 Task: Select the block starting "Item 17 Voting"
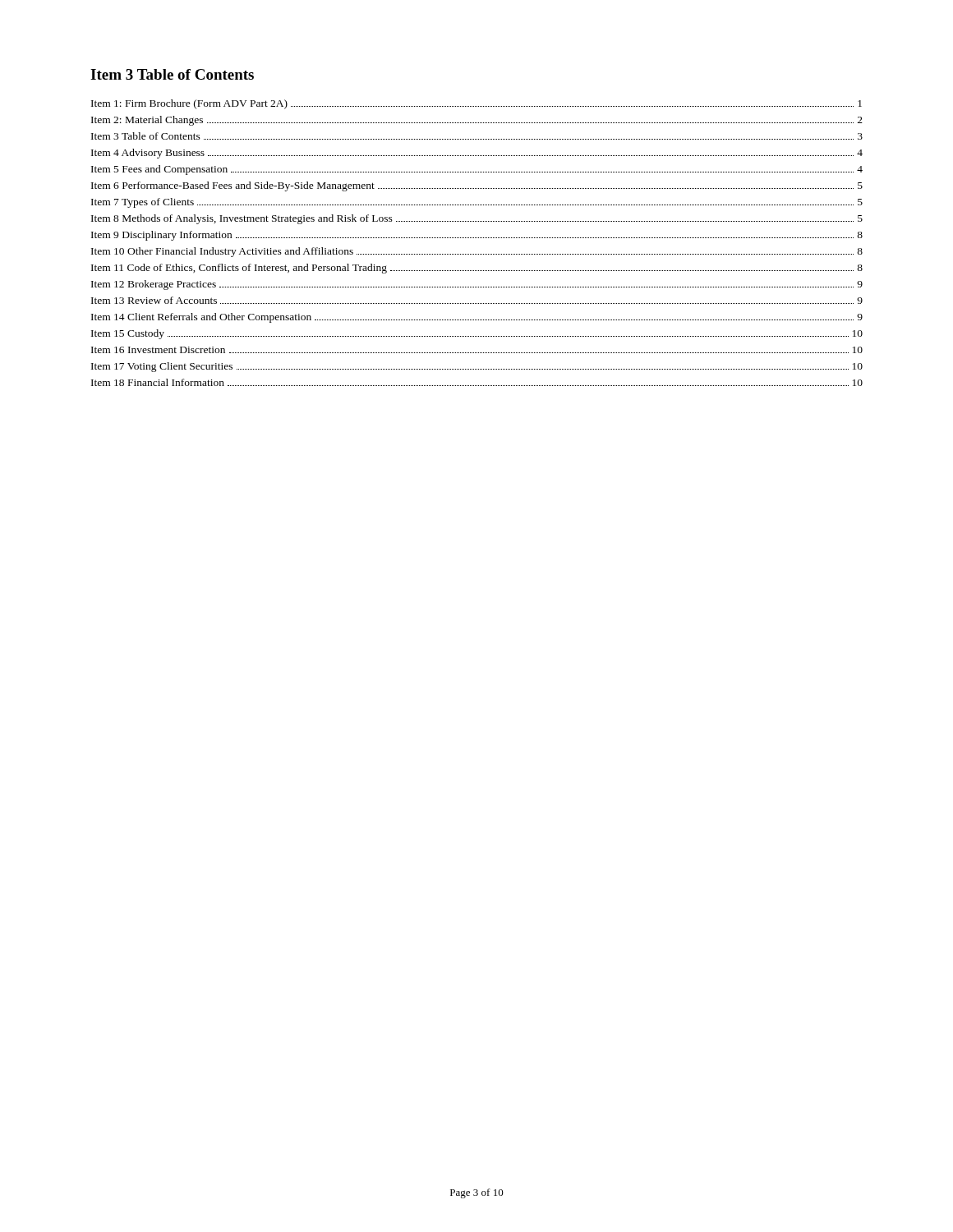[x=476, y=366]
